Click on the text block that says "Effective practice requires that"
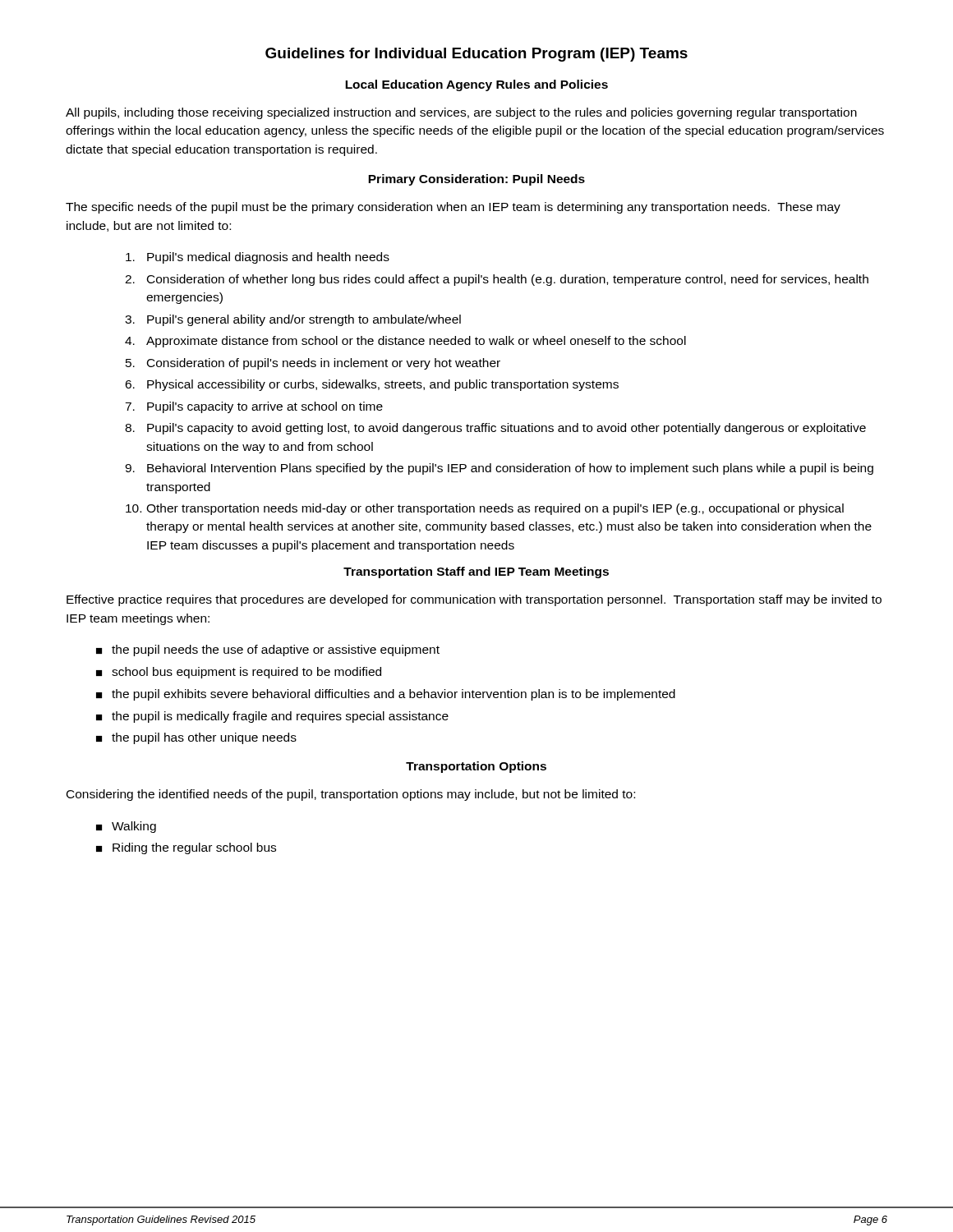Viewport: 953px width, 1232px height. pyautogui.click(x=474, y=609)
